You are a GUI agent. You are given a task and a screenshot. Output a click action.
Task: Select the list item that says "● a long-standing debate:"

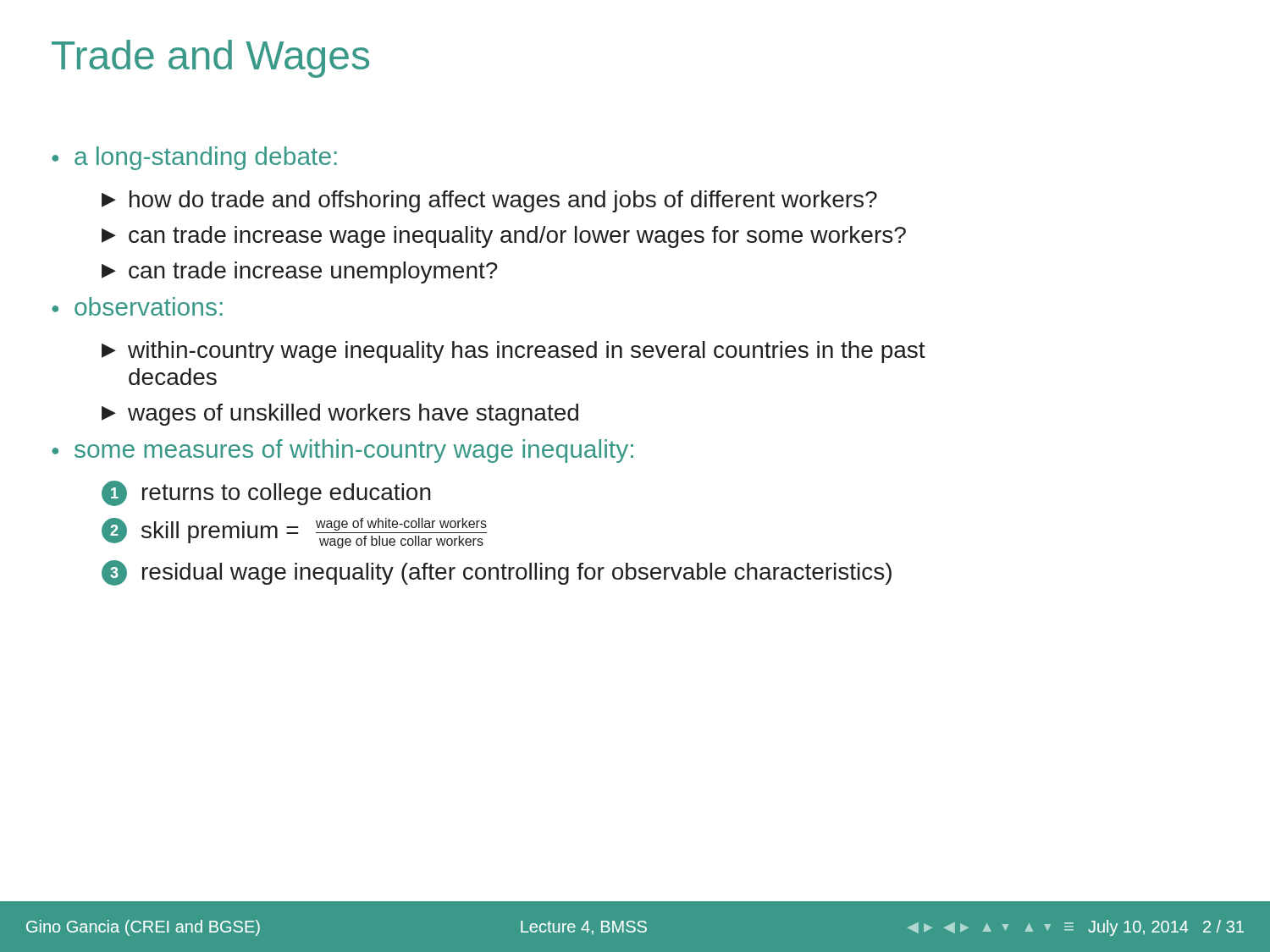(195, 157)
